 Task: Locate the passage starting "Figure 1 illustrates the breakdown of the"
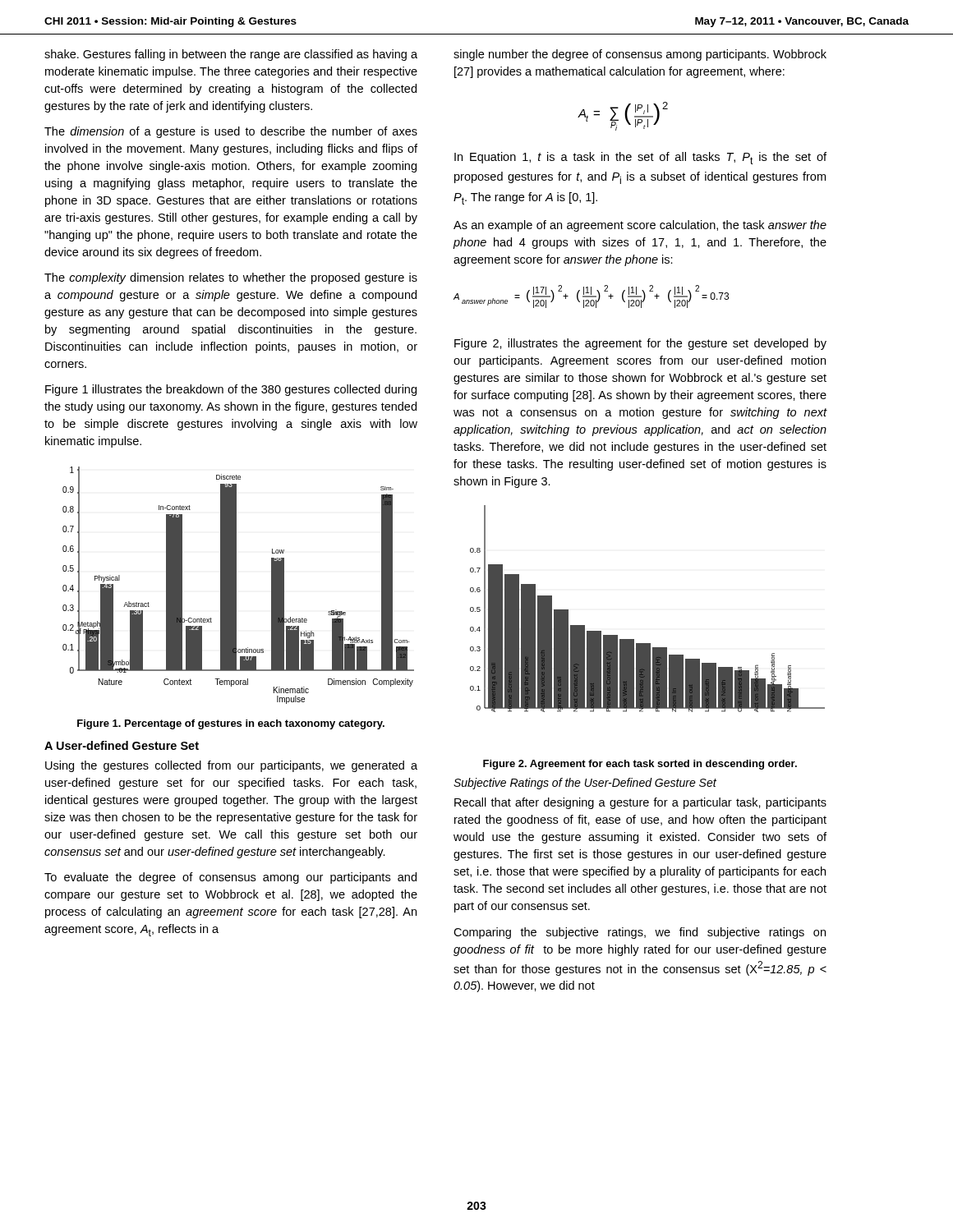(231, 416)
